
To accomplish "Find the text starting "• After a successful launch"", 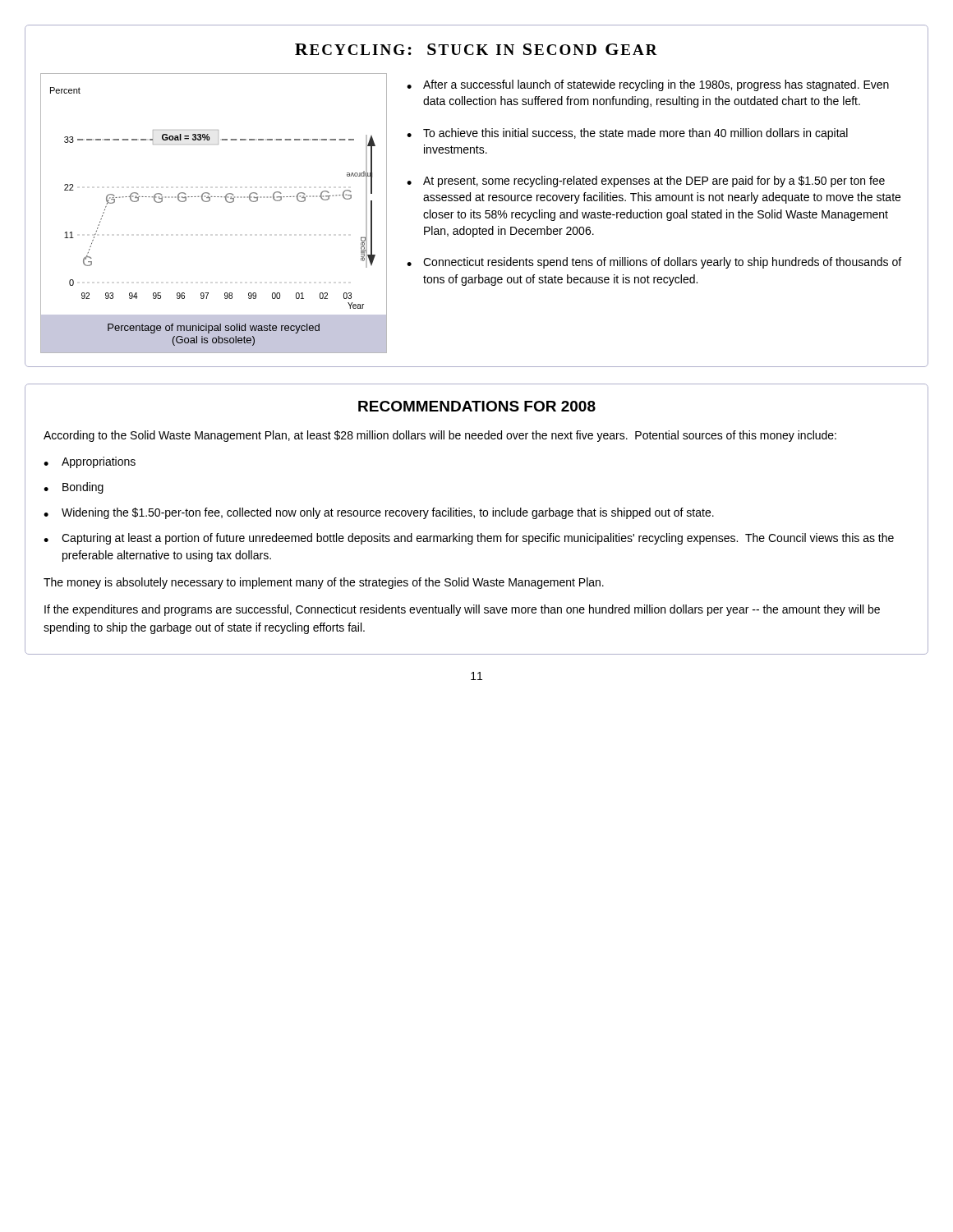I will pyautogui.click(x=660, y=93).
